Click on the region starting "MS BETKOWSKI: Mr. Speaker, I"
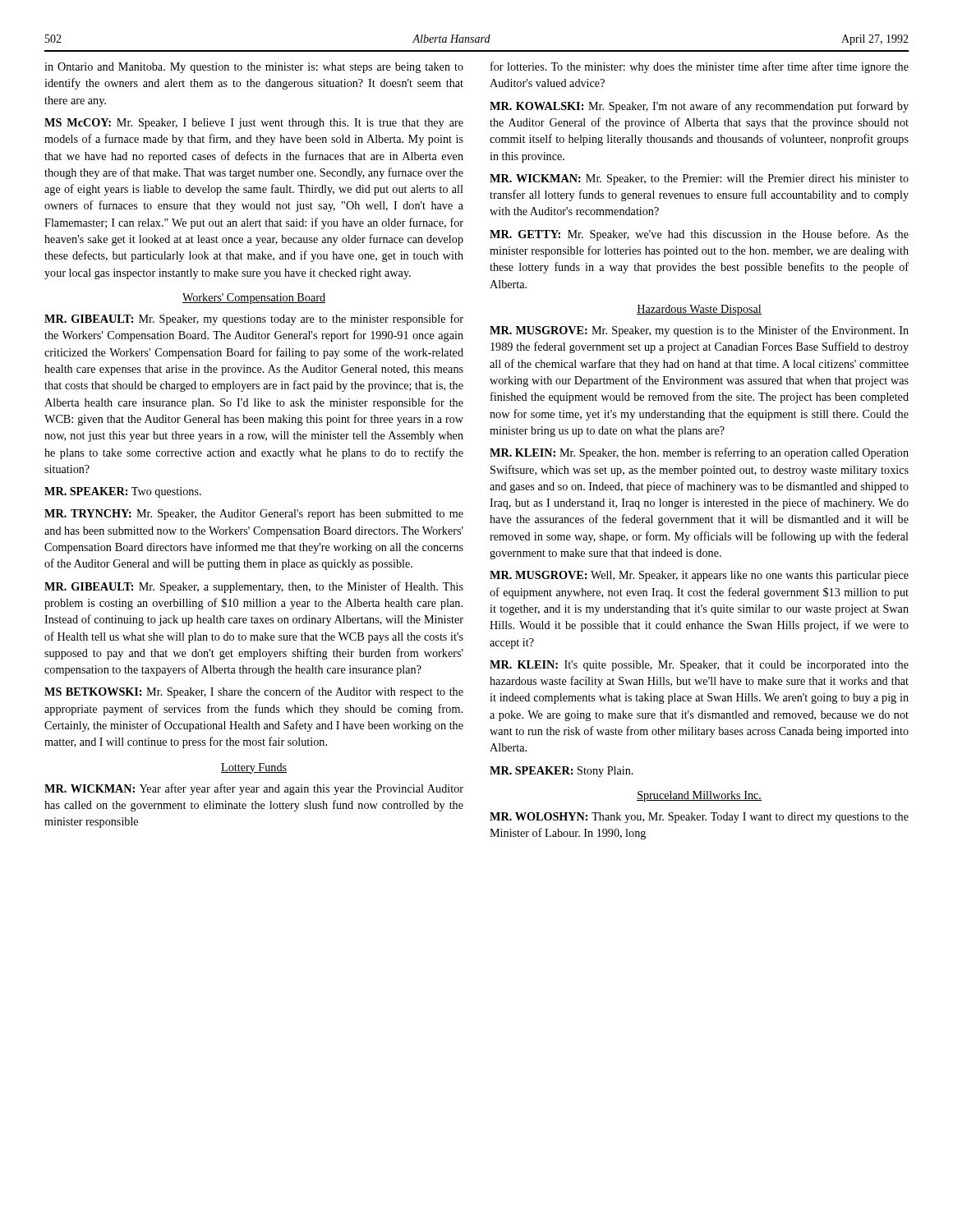This screenshot has height=1232, width=953. click(x=254, y=717)
